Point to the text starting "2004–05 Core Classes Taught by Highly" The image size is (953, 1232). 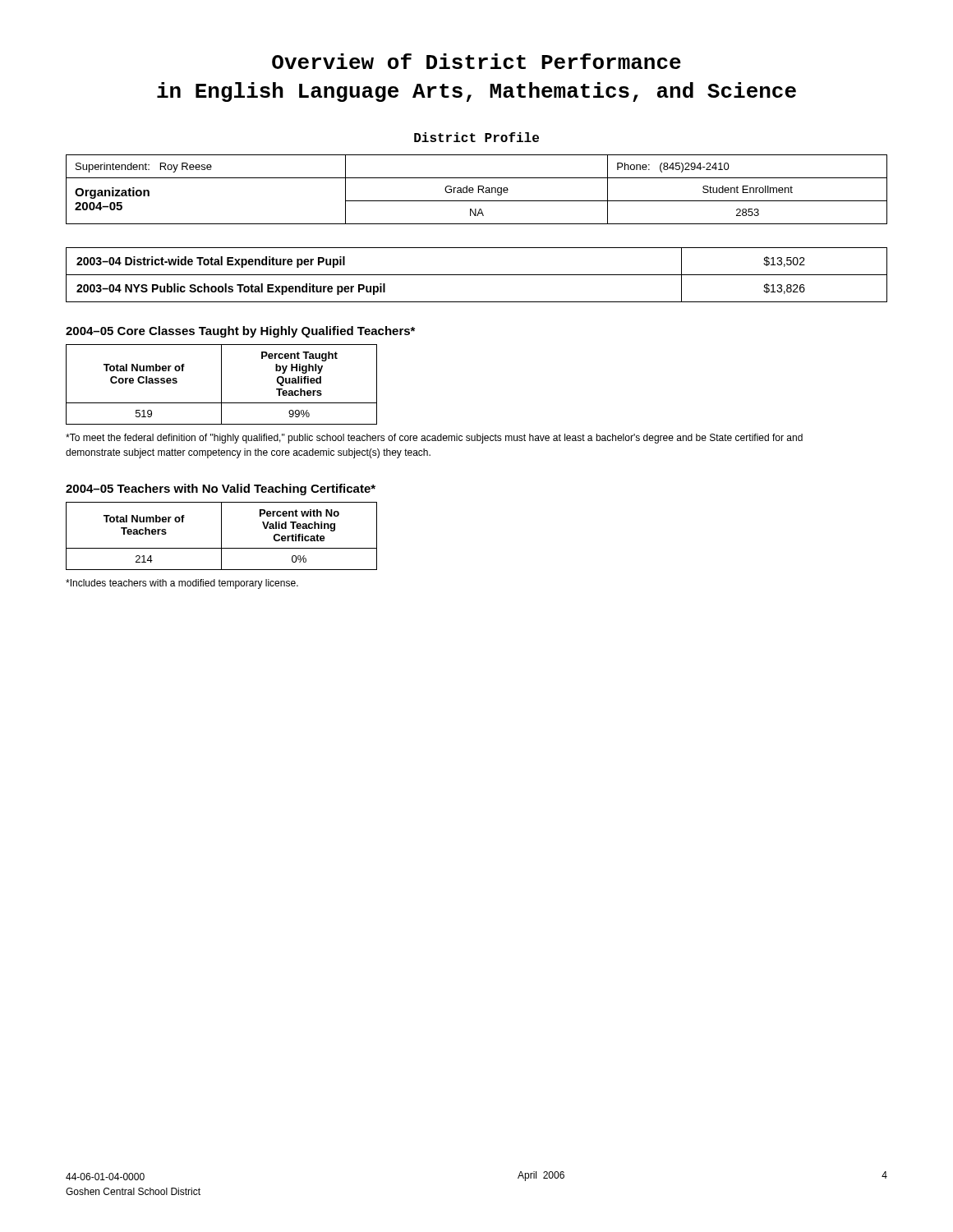point(240,331)
